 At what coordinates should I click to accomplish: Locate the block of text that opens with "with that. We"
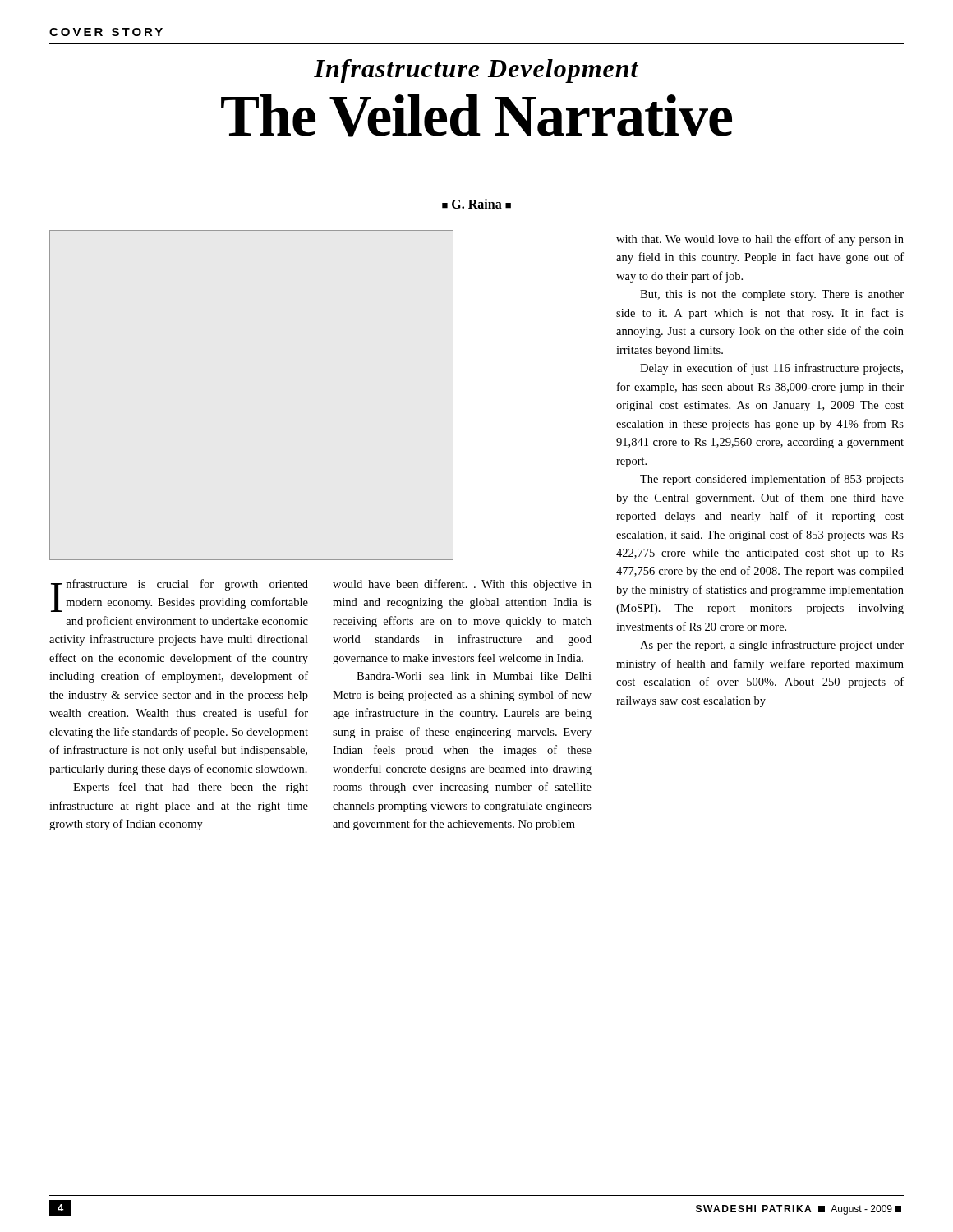pos(760,470)
